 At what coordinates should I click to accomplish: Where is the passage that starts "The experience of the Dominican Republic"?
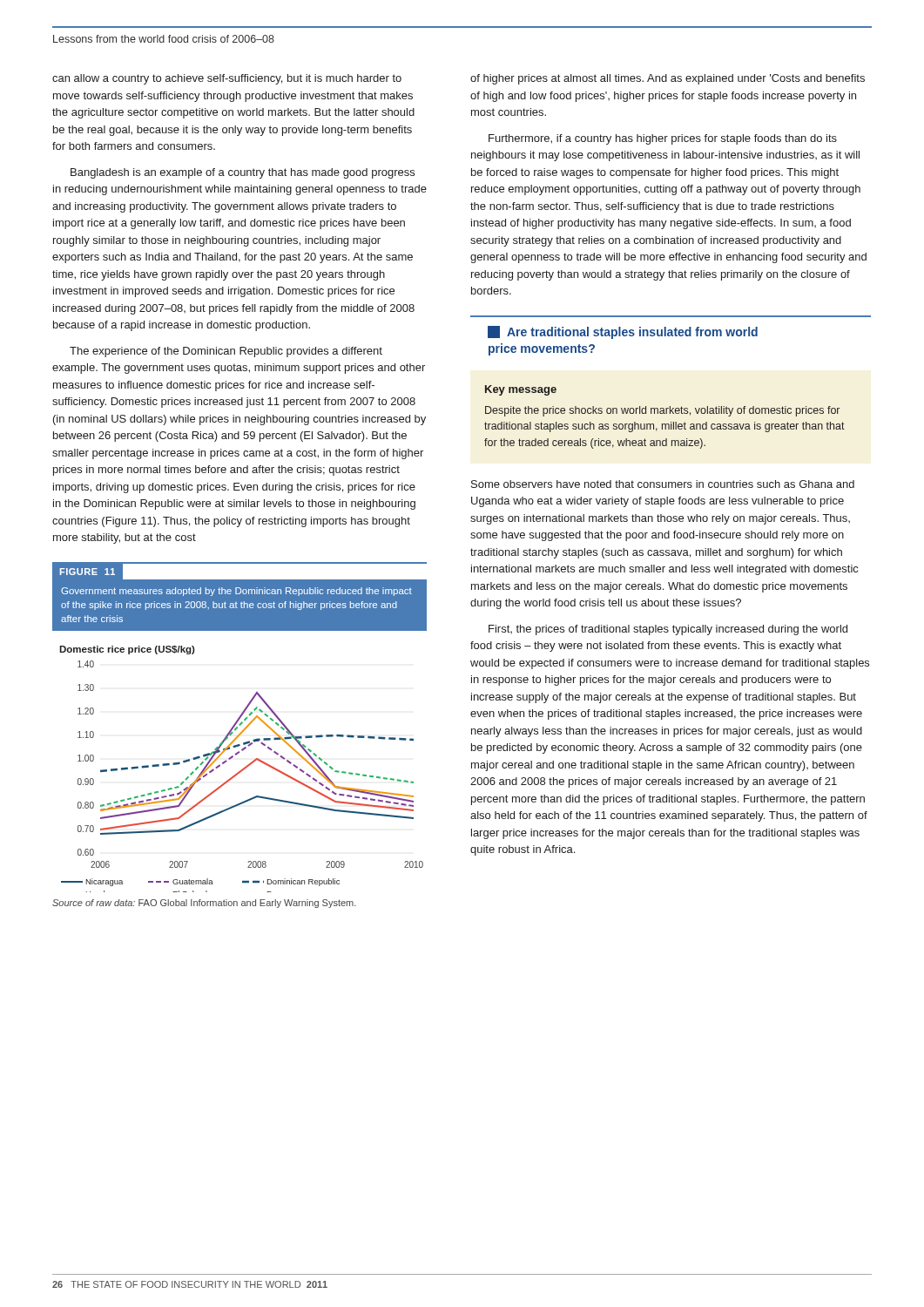point(240,444)
